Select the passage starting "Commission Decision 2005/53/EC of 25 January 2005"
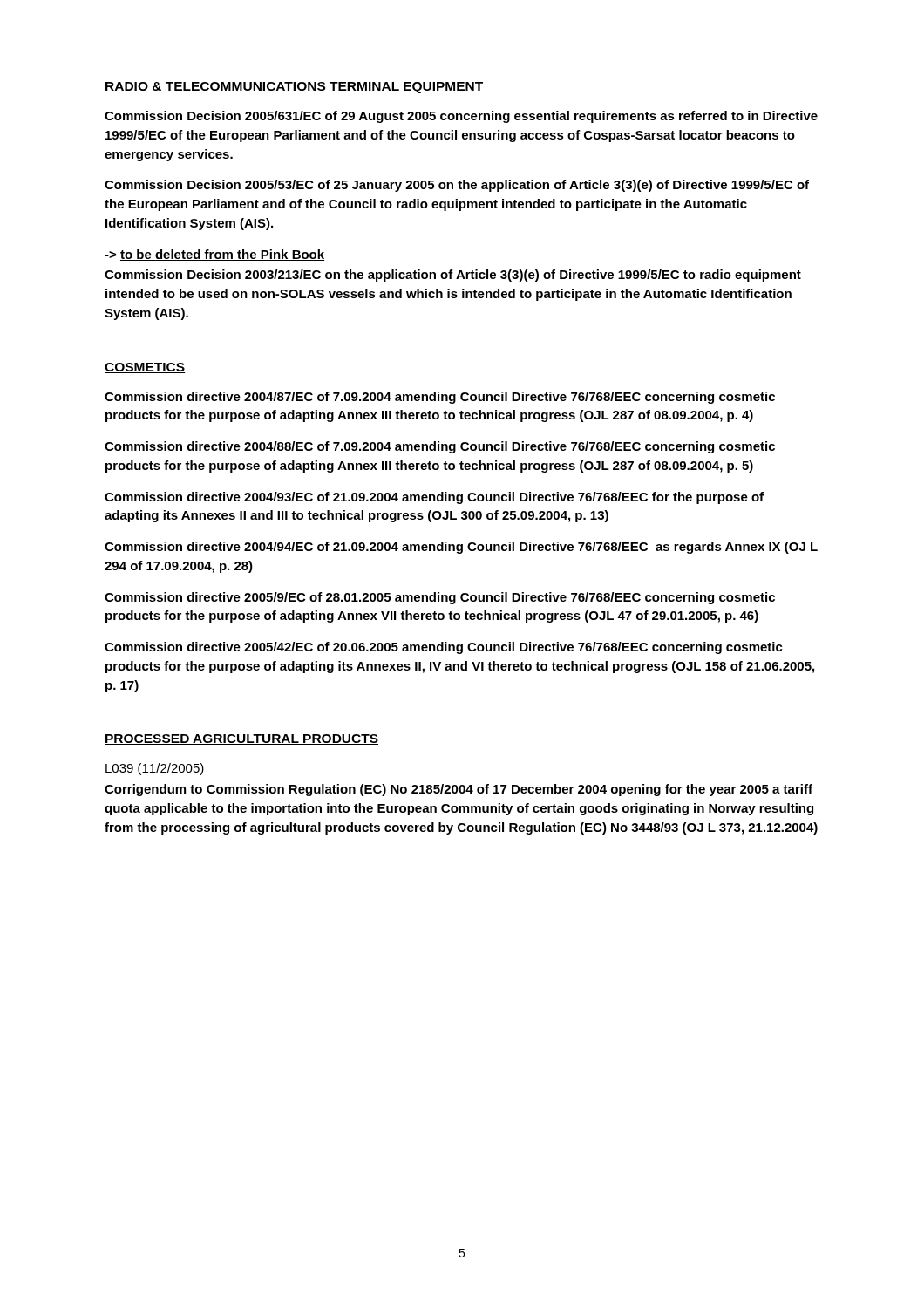Image resolution: width=924 pixels, height=1308 pixels. (457, 204)
